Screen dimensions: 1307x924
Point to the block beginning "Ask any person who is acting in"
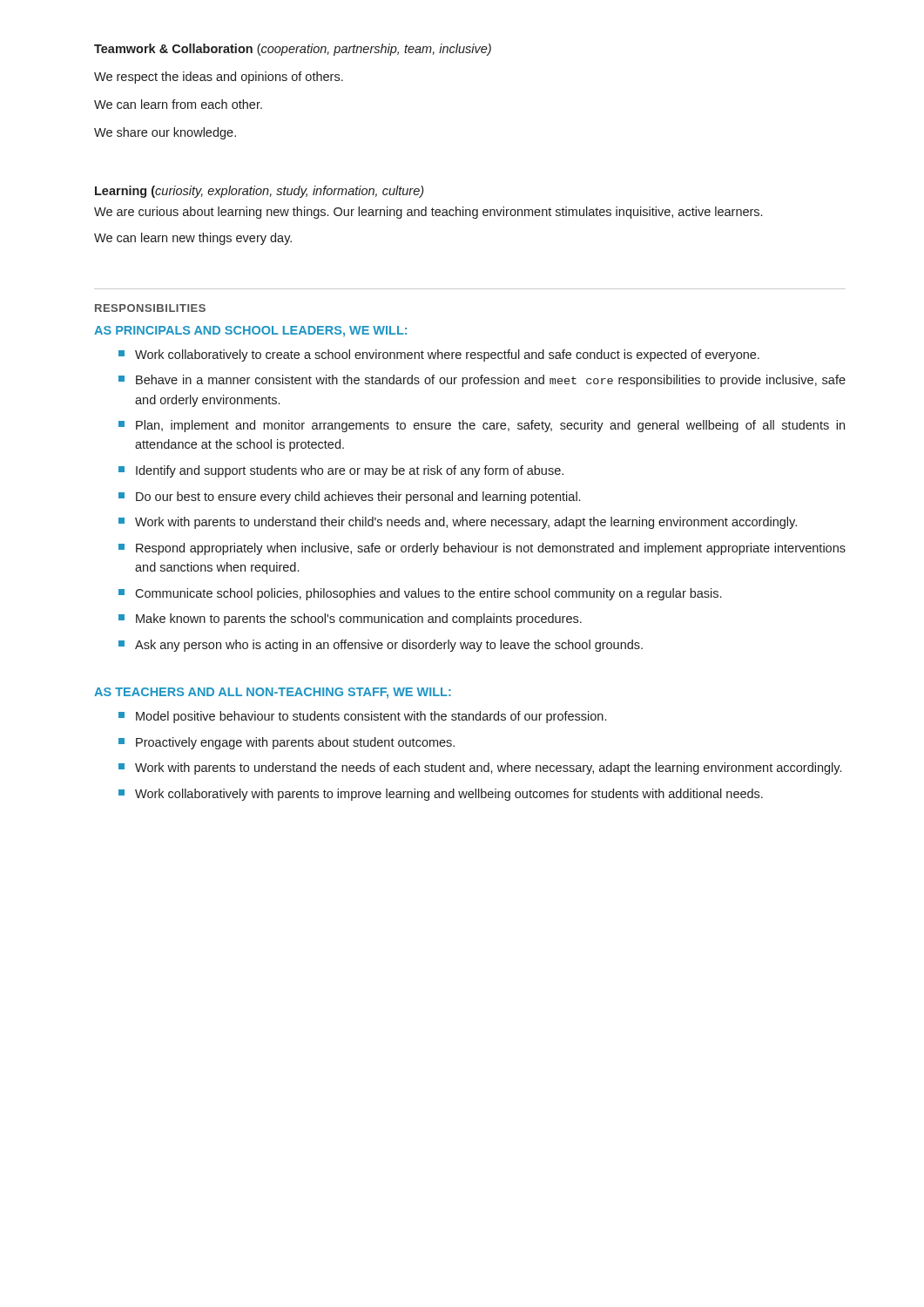coord(482,646)
